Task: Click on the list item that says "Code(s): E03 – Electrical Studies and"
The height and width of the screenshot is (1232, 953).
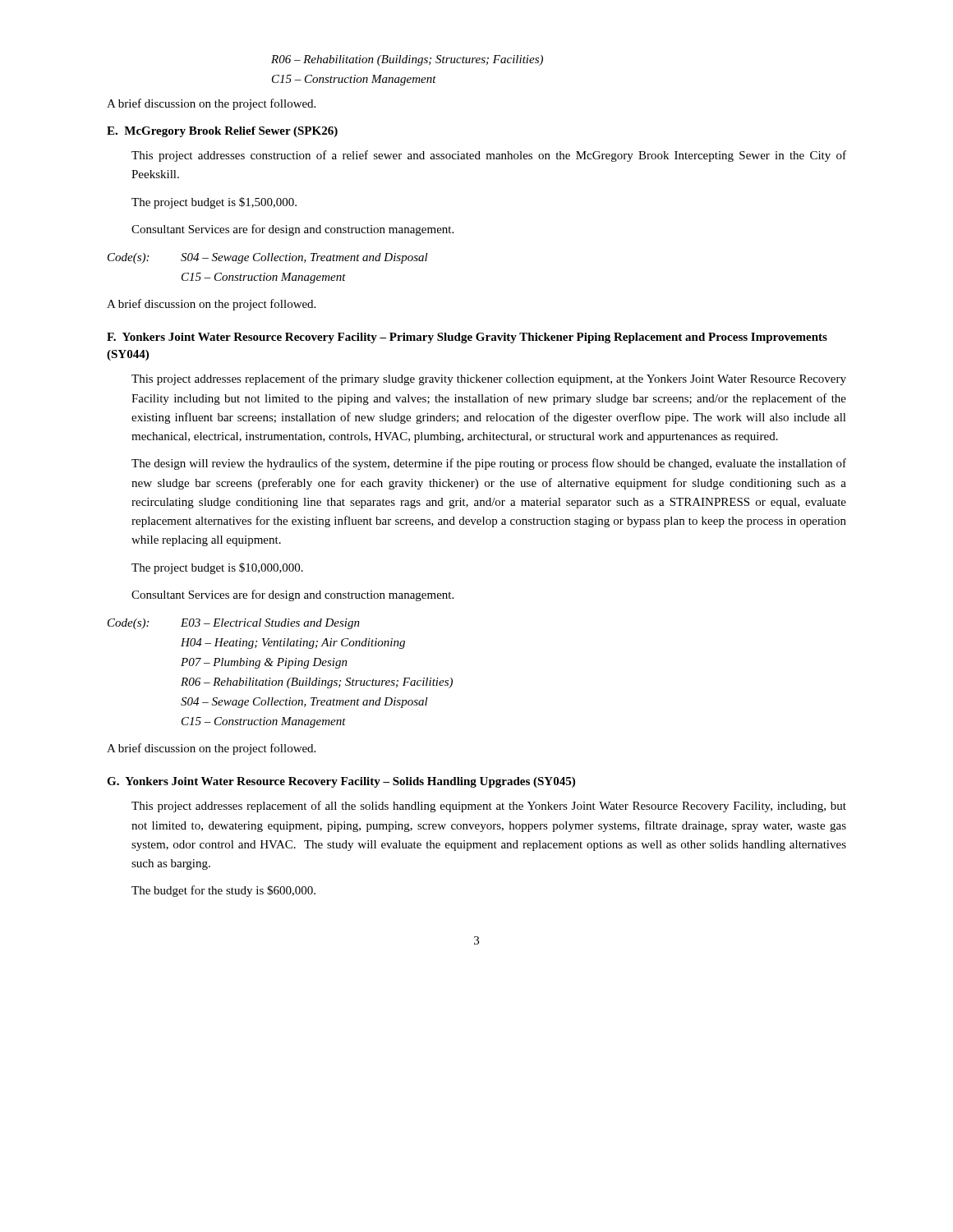Action: tap(280, 672)
